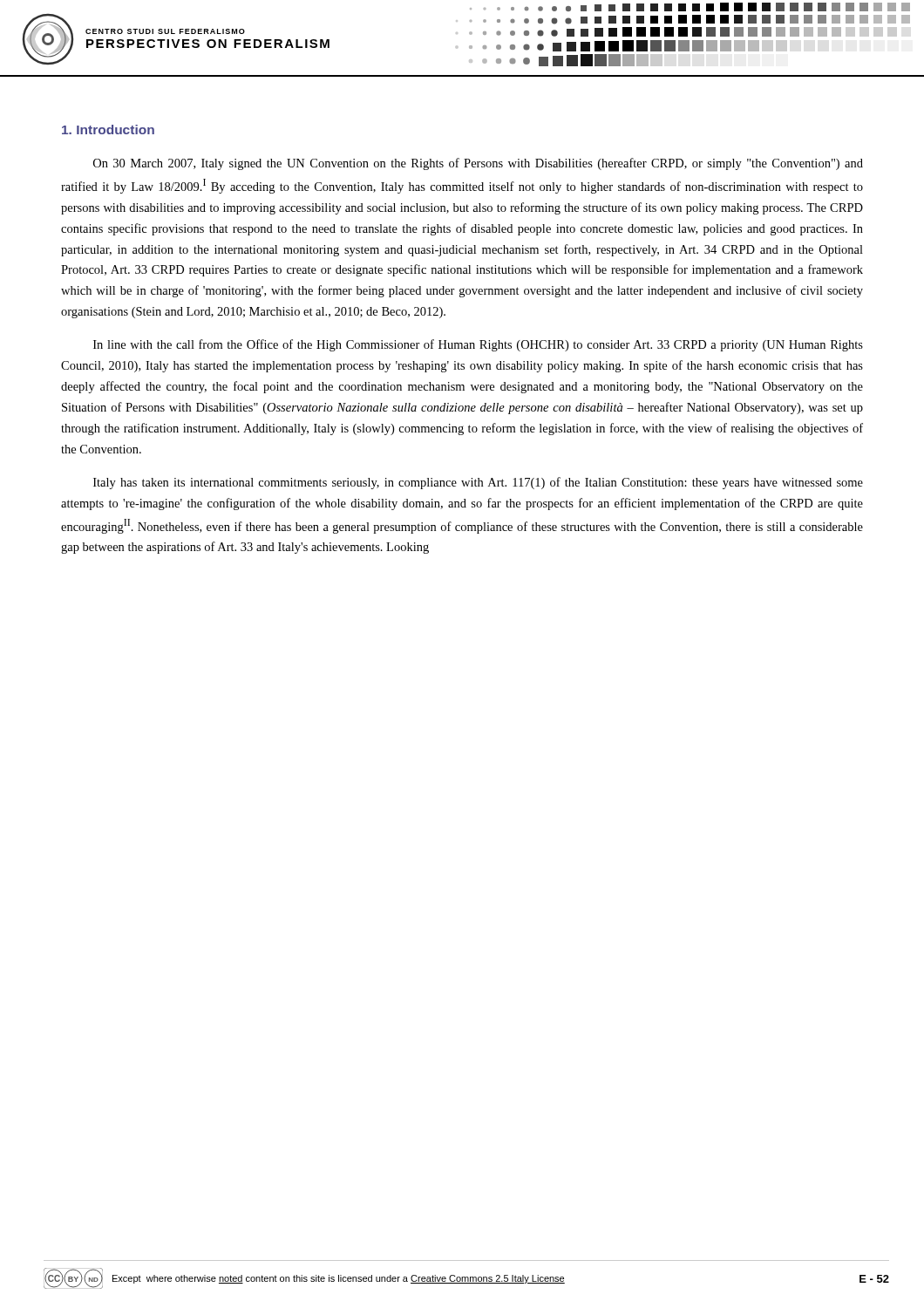Where is the passage that starts "Italy has taken its international commitments seriously,"?

pos(462,515)
